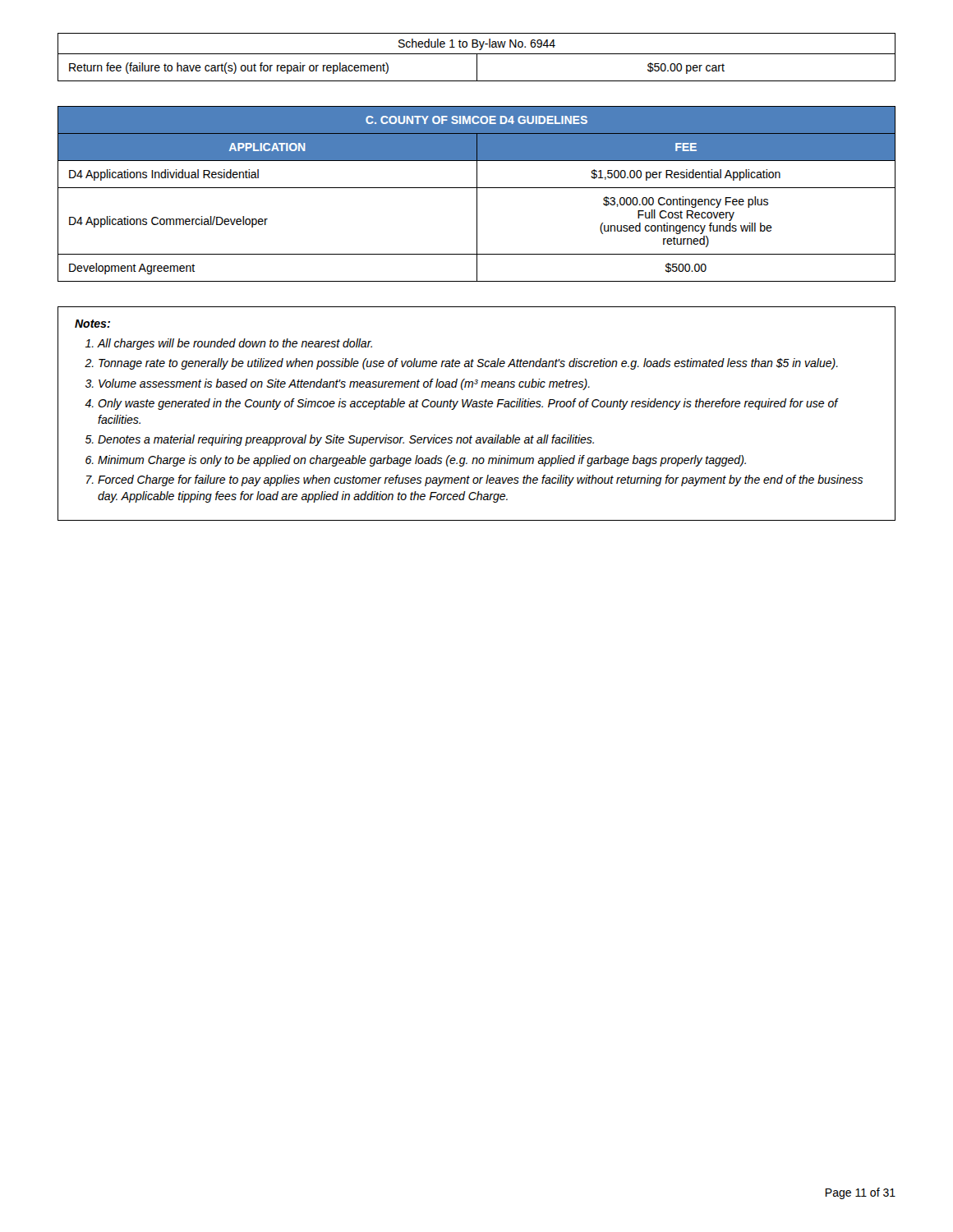Select the block starting "Notes: All charges will be rounded"

[x=476, y=411]
